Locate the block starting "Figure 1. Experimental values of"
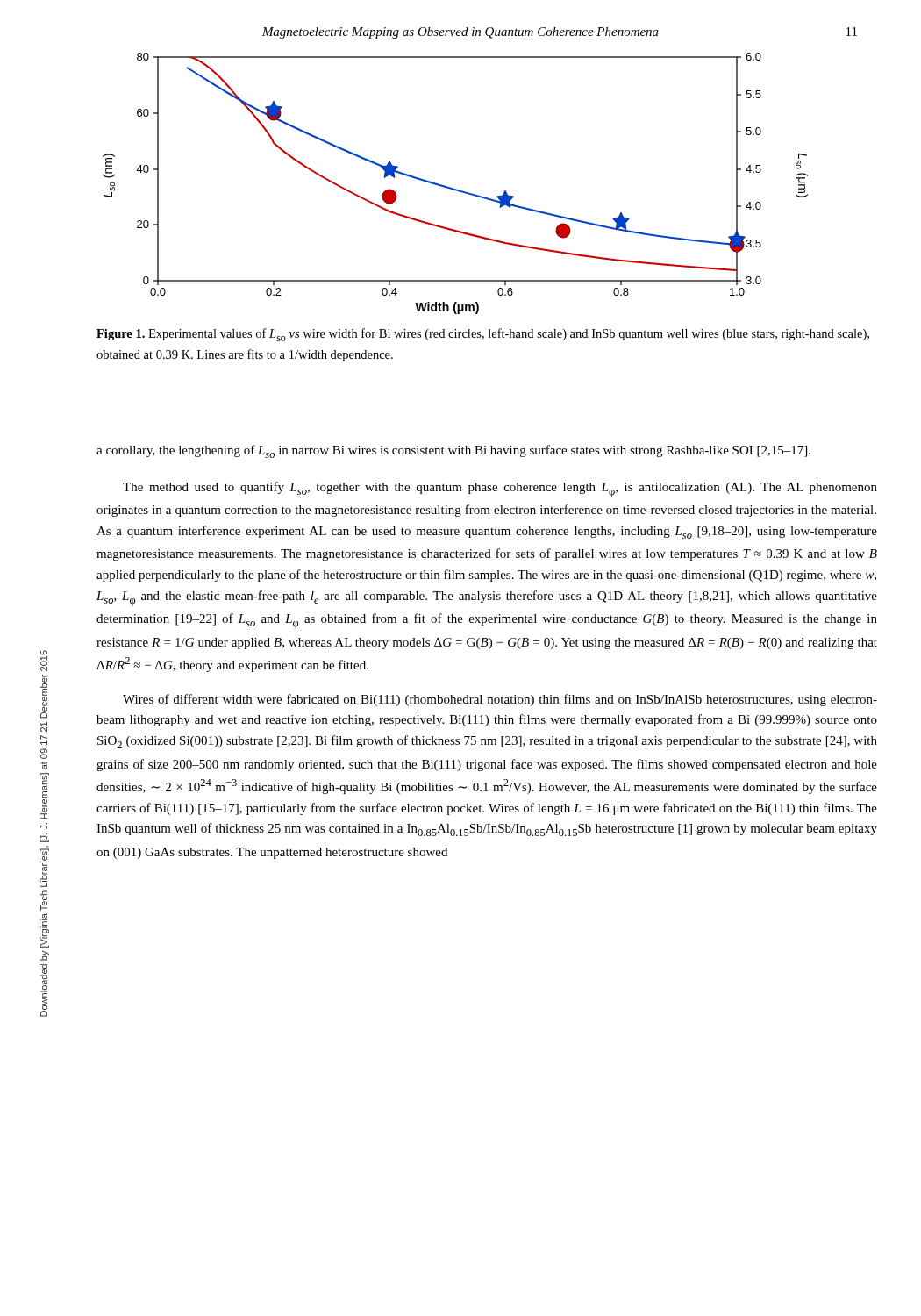This screenshot has height=1316, width=921. point(483,344)
